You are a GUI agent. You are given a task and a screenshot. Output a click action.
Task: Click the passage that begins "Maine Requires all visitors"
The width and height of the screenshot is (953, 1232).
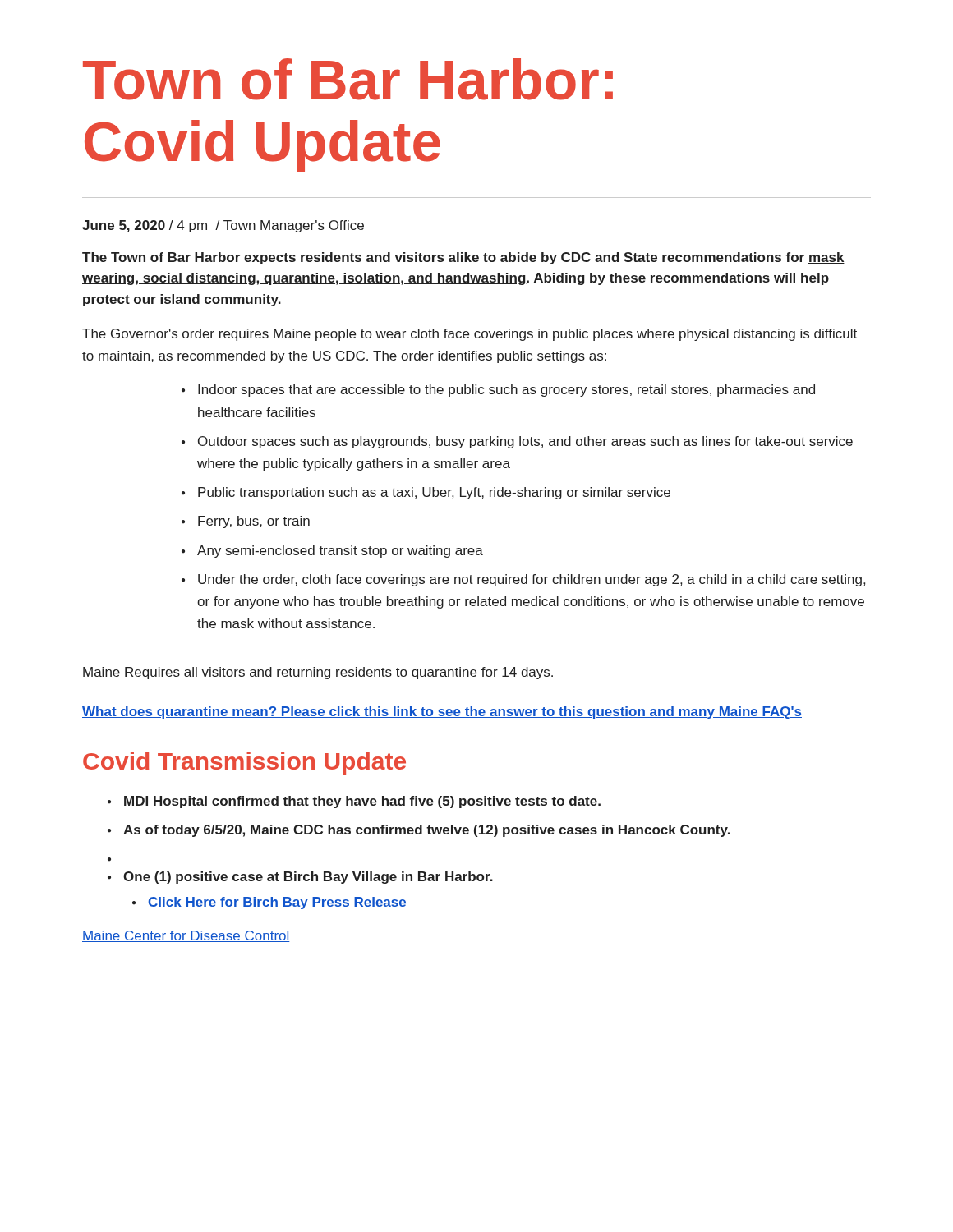click(x=318, y=673)
